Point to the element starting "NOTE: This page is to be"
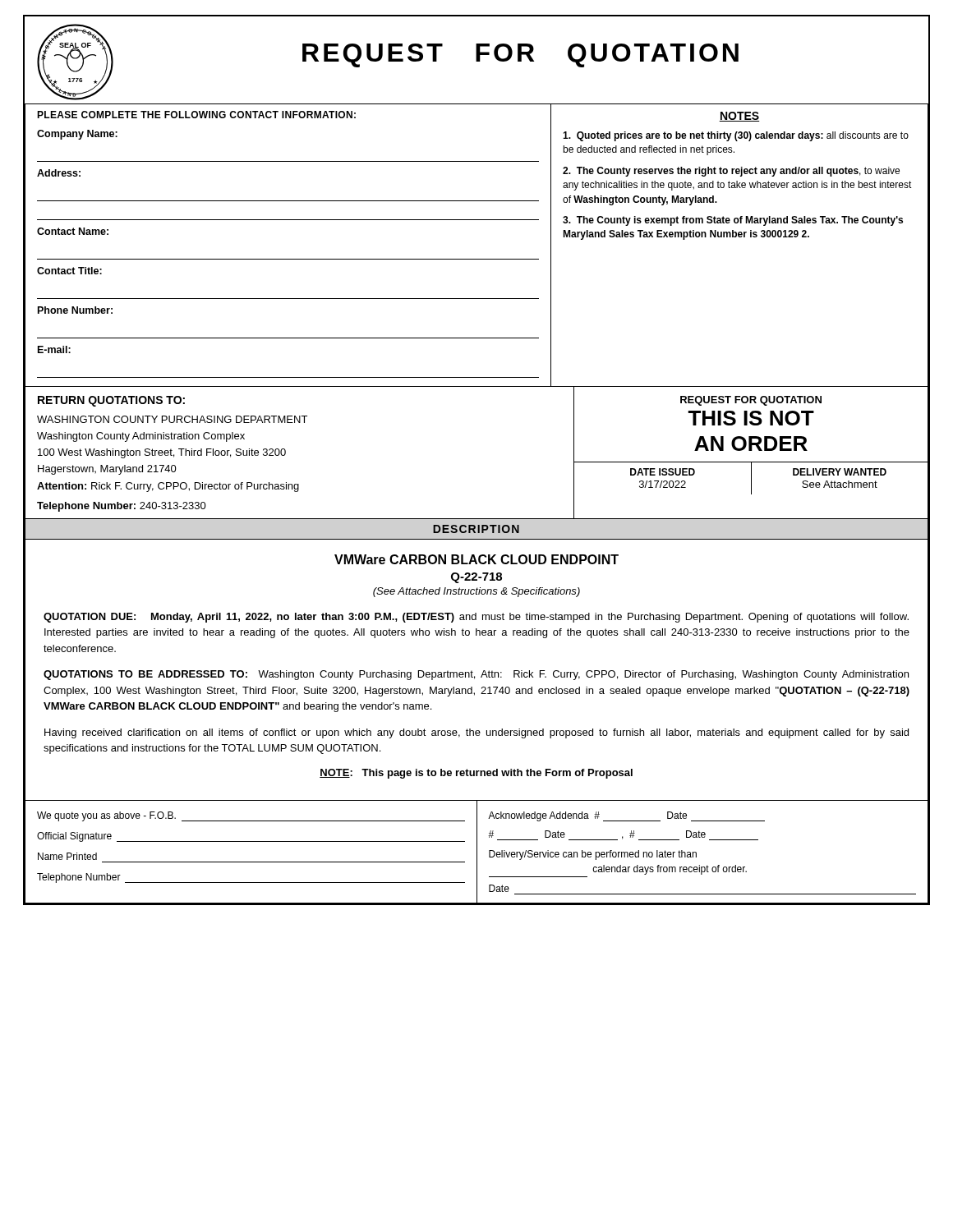This screenshot has height=1232, width=953. point(476,772)
